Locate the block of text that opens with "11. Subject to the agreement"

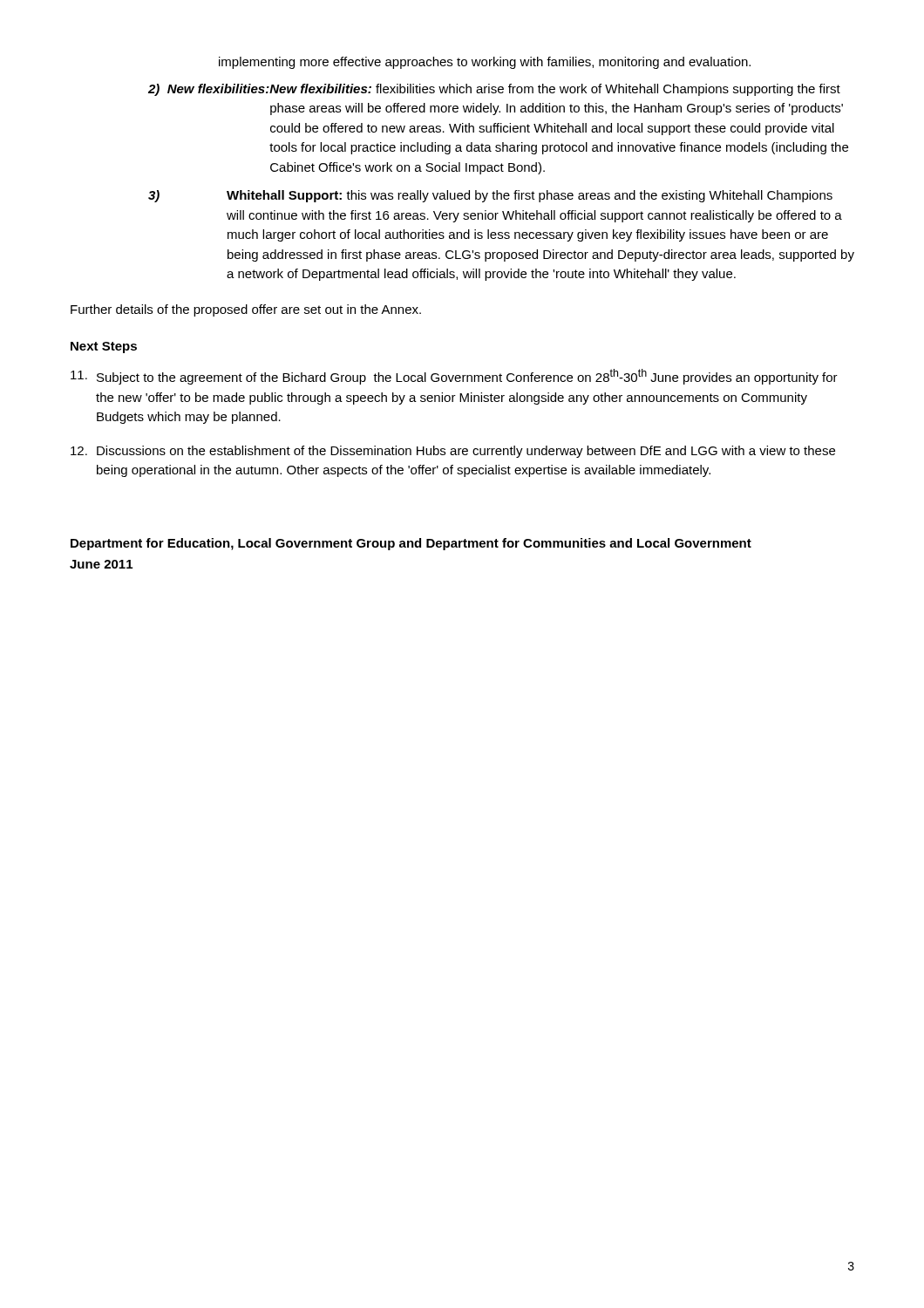pyautogui.click(x=462, y=396)
